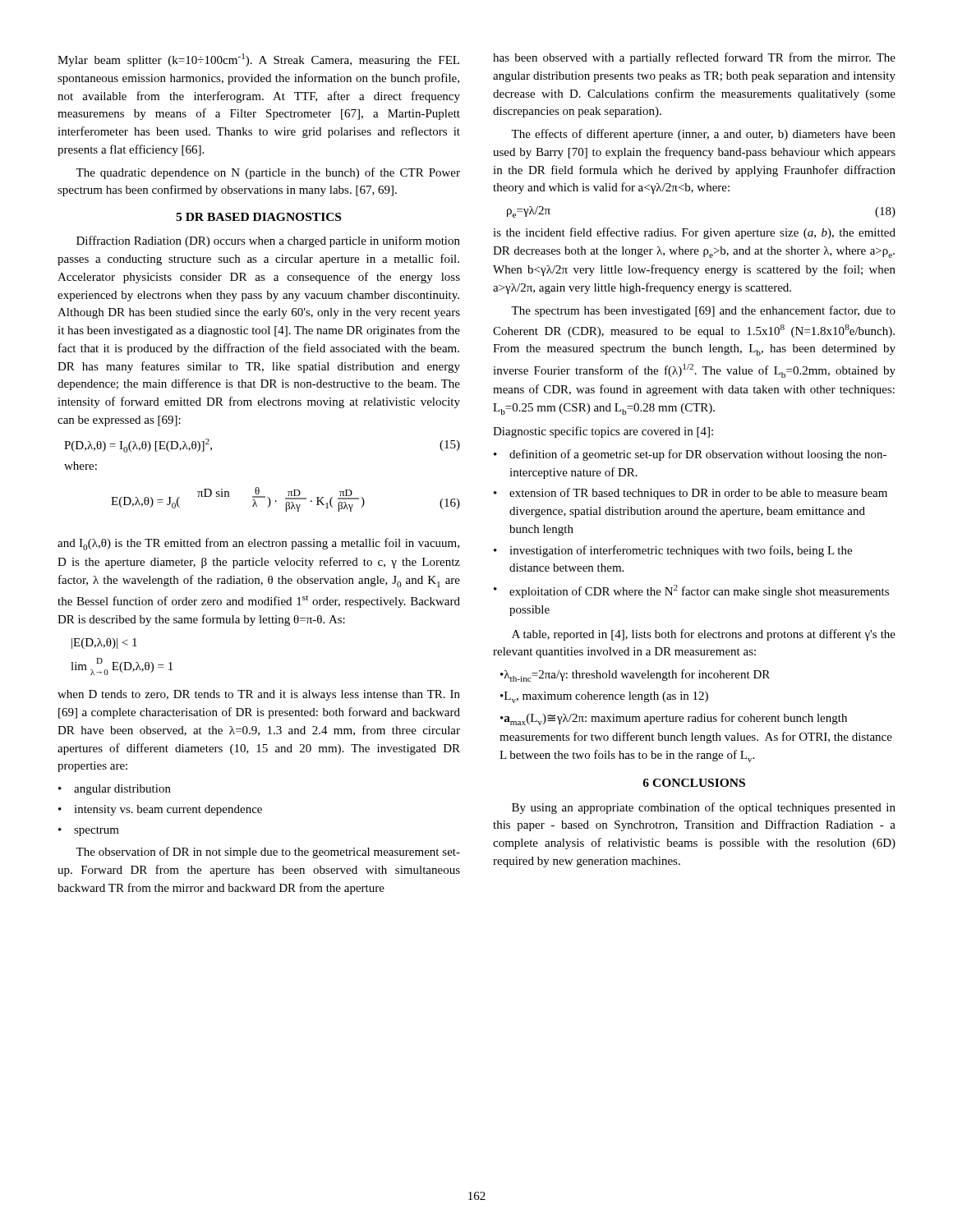Click on the region starting "5 DR BASED DIAGNOSTICS"

pos(259,217)
